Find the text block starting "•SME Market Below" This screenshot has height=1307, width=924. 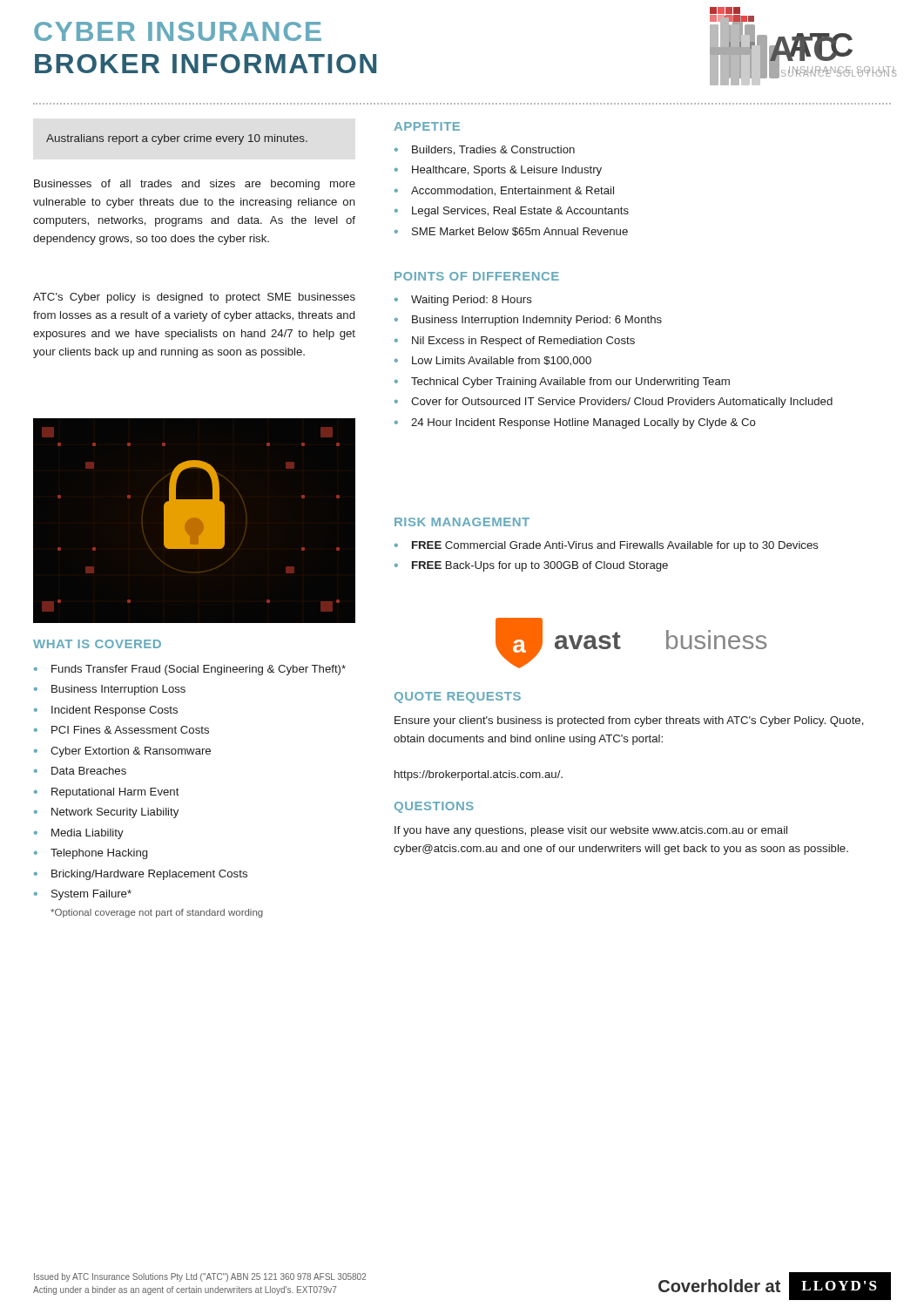tap(511, 232)
